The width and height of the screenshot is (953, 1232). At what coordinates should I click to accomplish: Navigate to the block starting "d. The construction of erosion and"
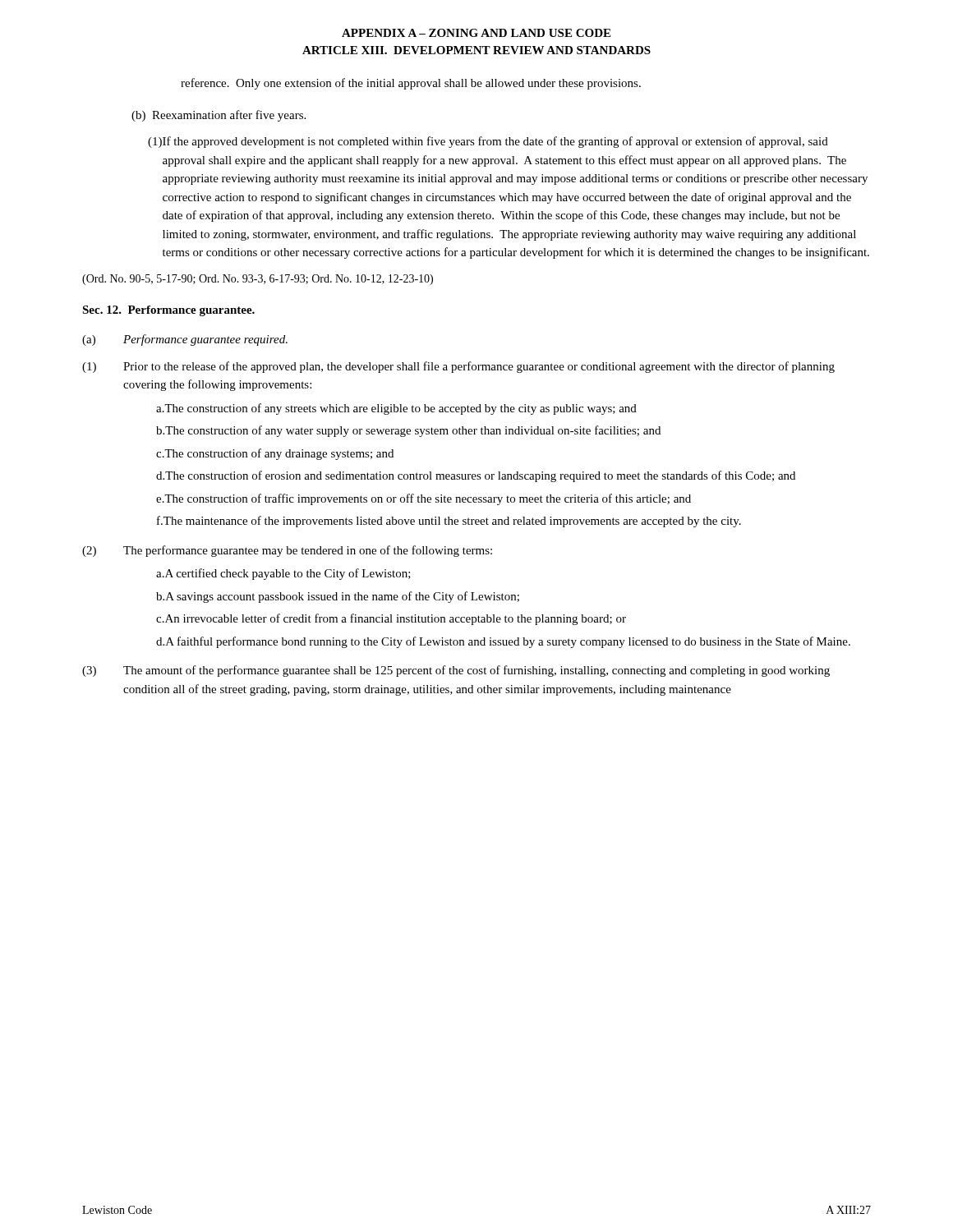[x=497, y=476]
